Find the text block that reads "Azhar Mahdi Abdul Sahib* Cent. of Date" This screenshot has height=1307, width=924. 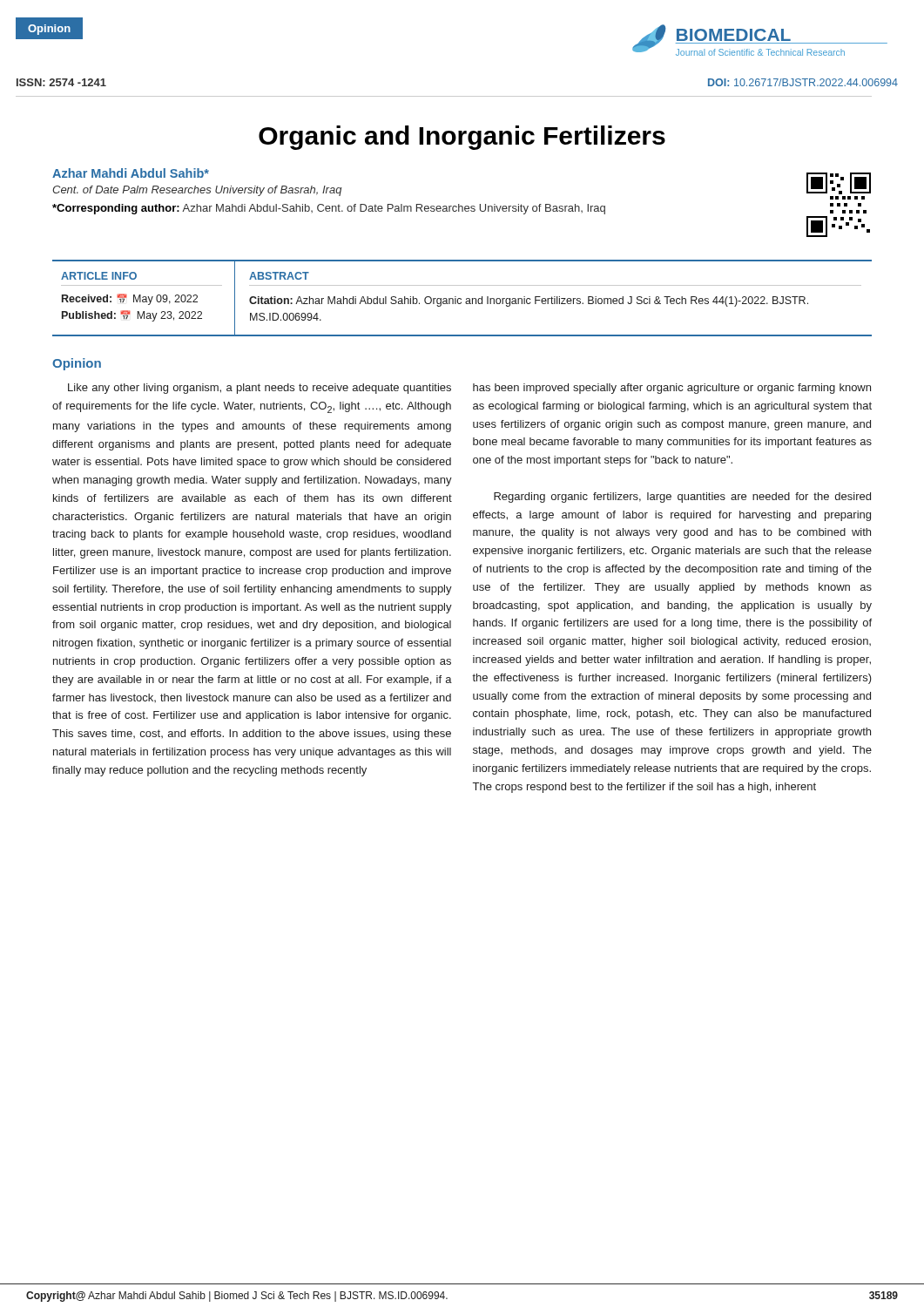coord(131,173)
